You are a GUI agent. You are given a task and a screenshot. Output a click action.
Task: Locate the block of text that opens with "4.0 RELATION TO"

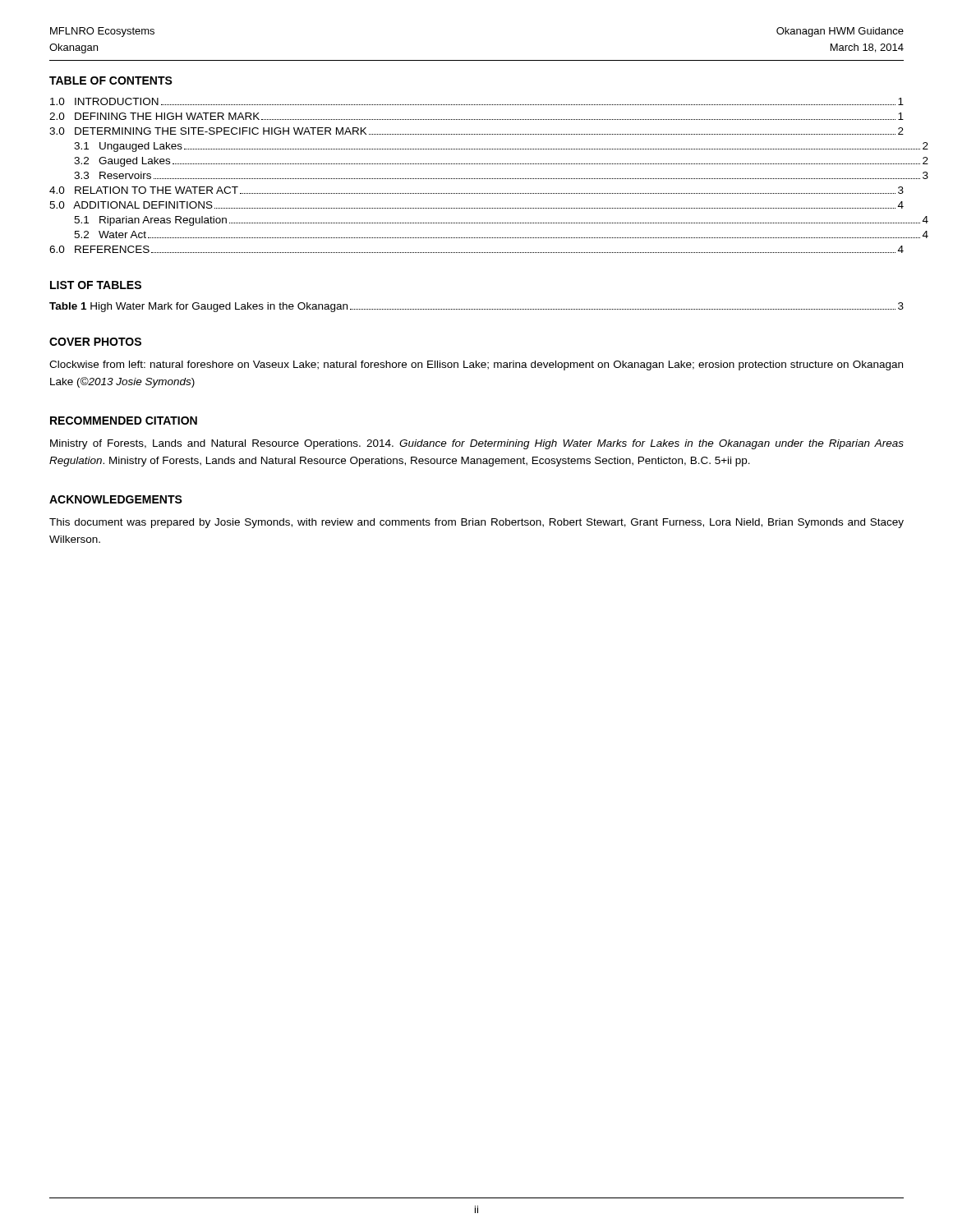pos(476,190)
